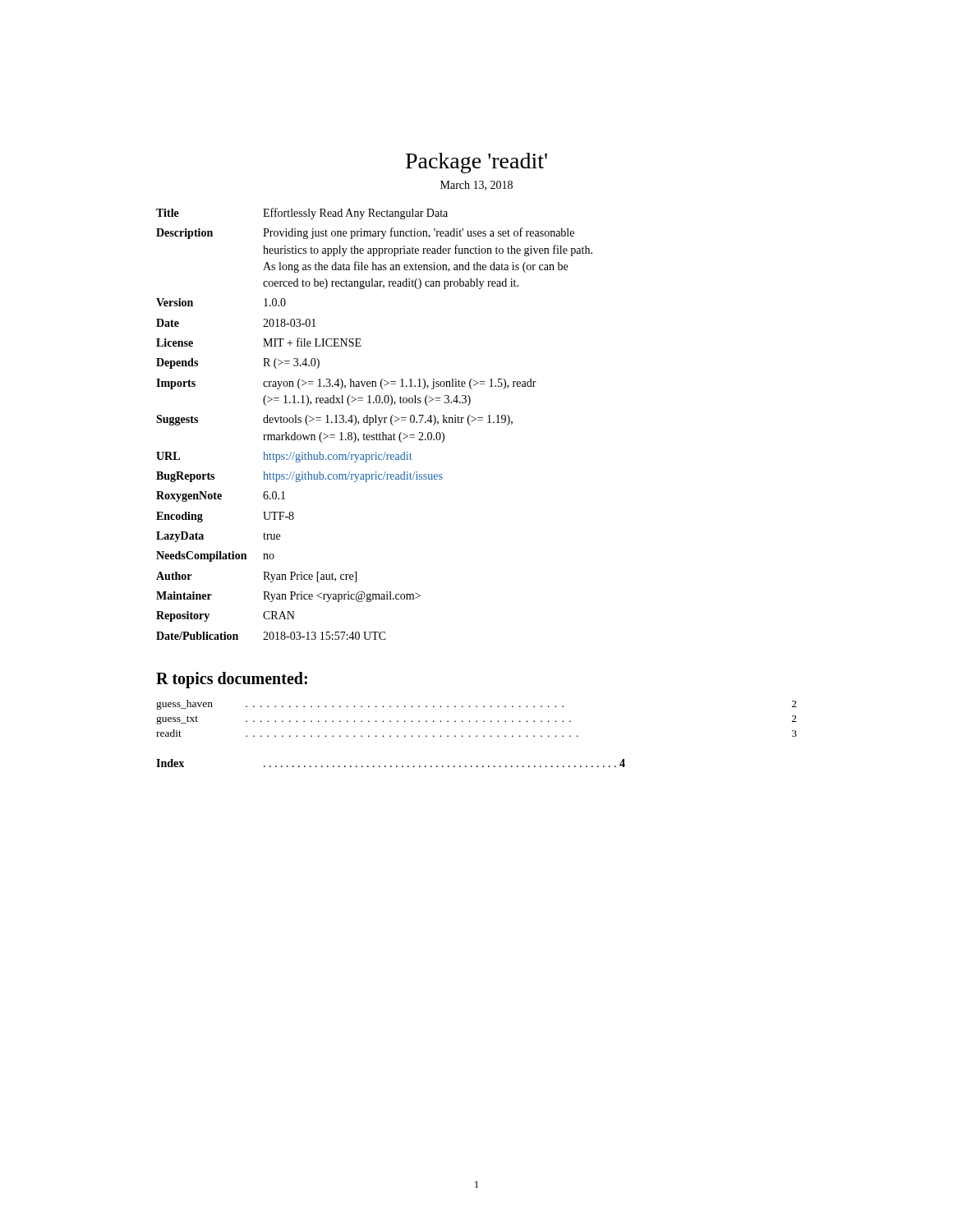Image resolution: width=953 pixels, height=1232 pixels.
Task: Find the text block with the text "Description Providing just"
Action: click(476, 259)
